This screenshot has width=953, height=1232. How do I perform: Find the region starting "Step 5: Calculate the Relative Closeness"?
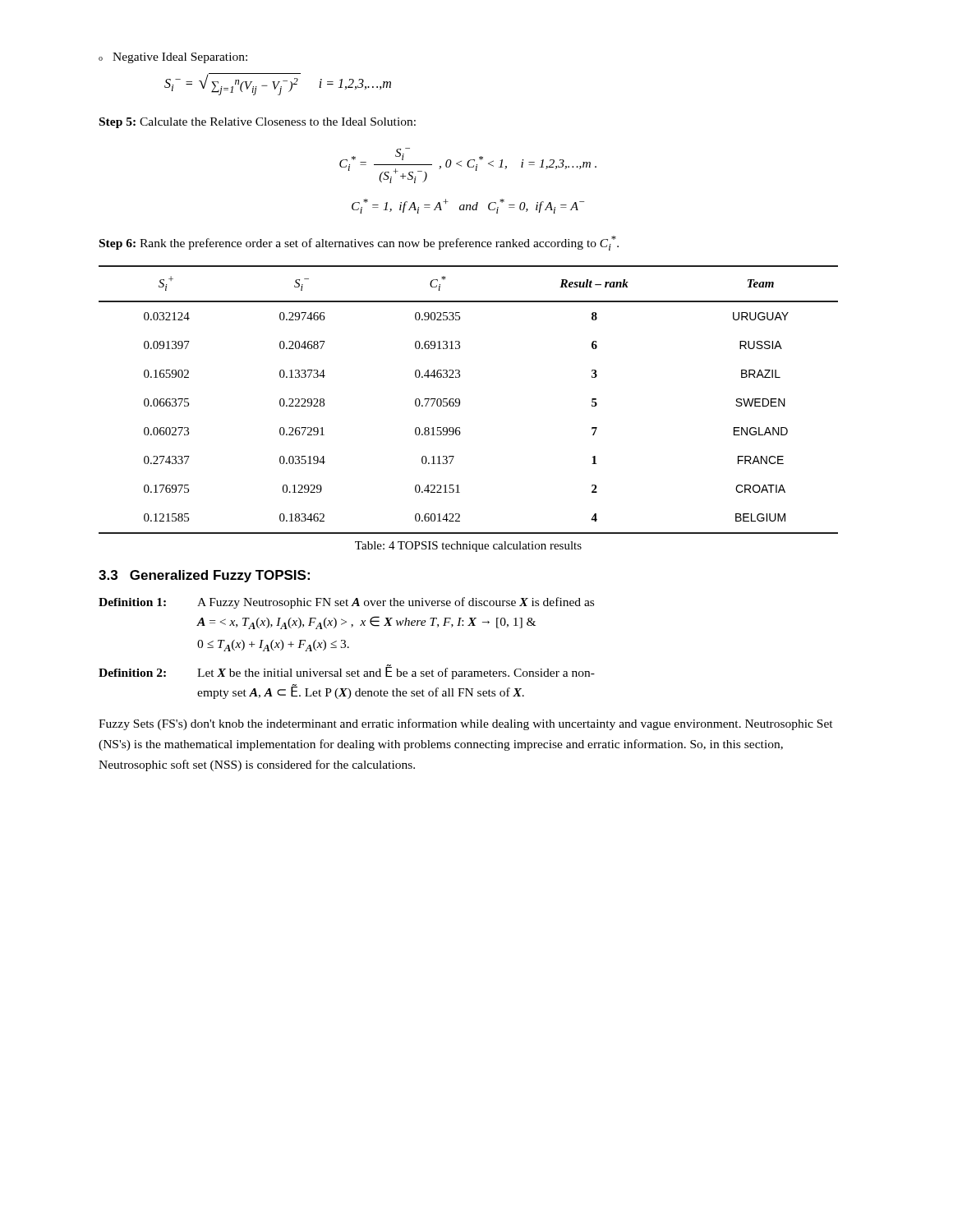tap(258, 121)
